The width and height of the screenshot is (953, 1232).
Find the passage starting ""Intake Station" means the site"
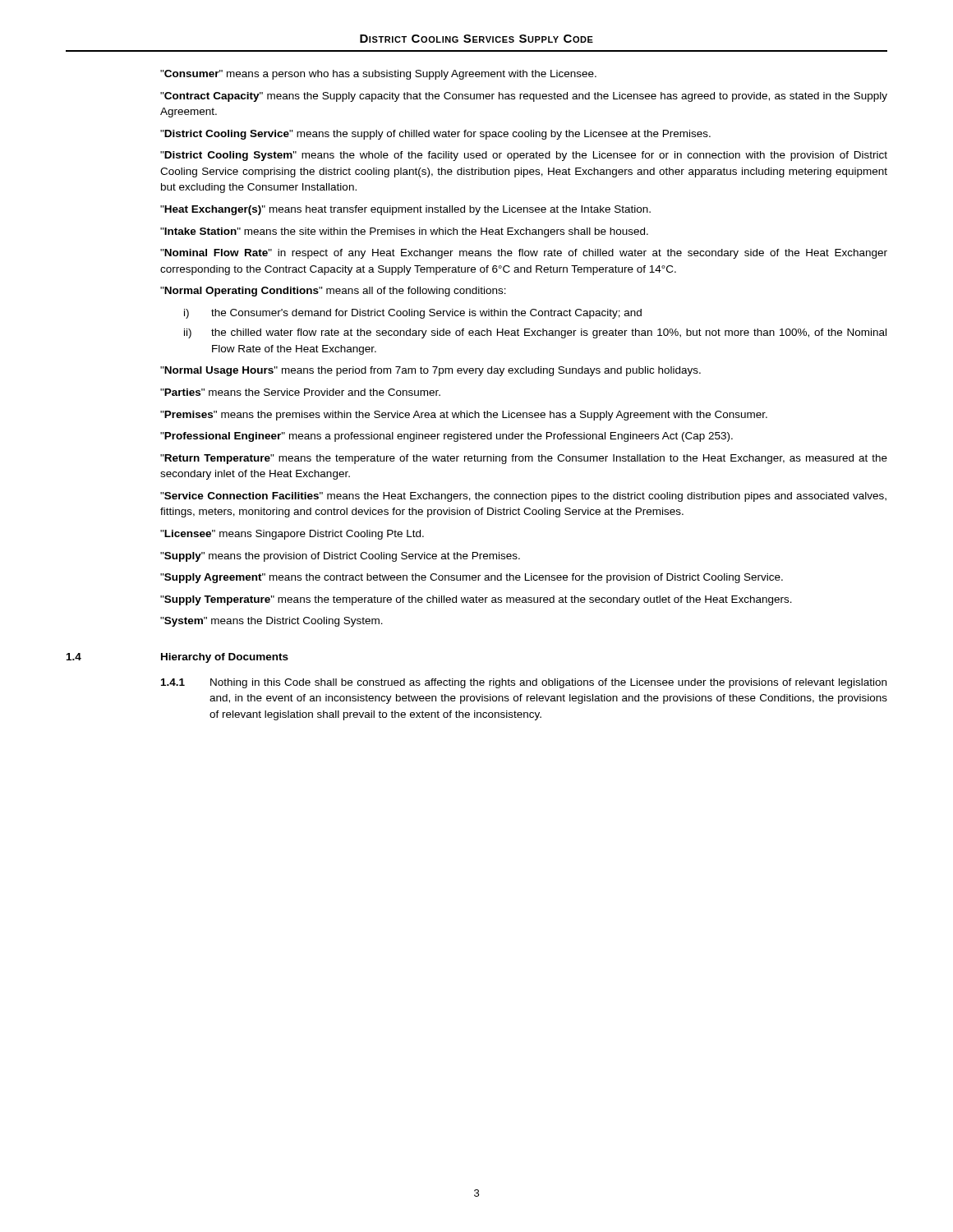click(x=405, y=231)
